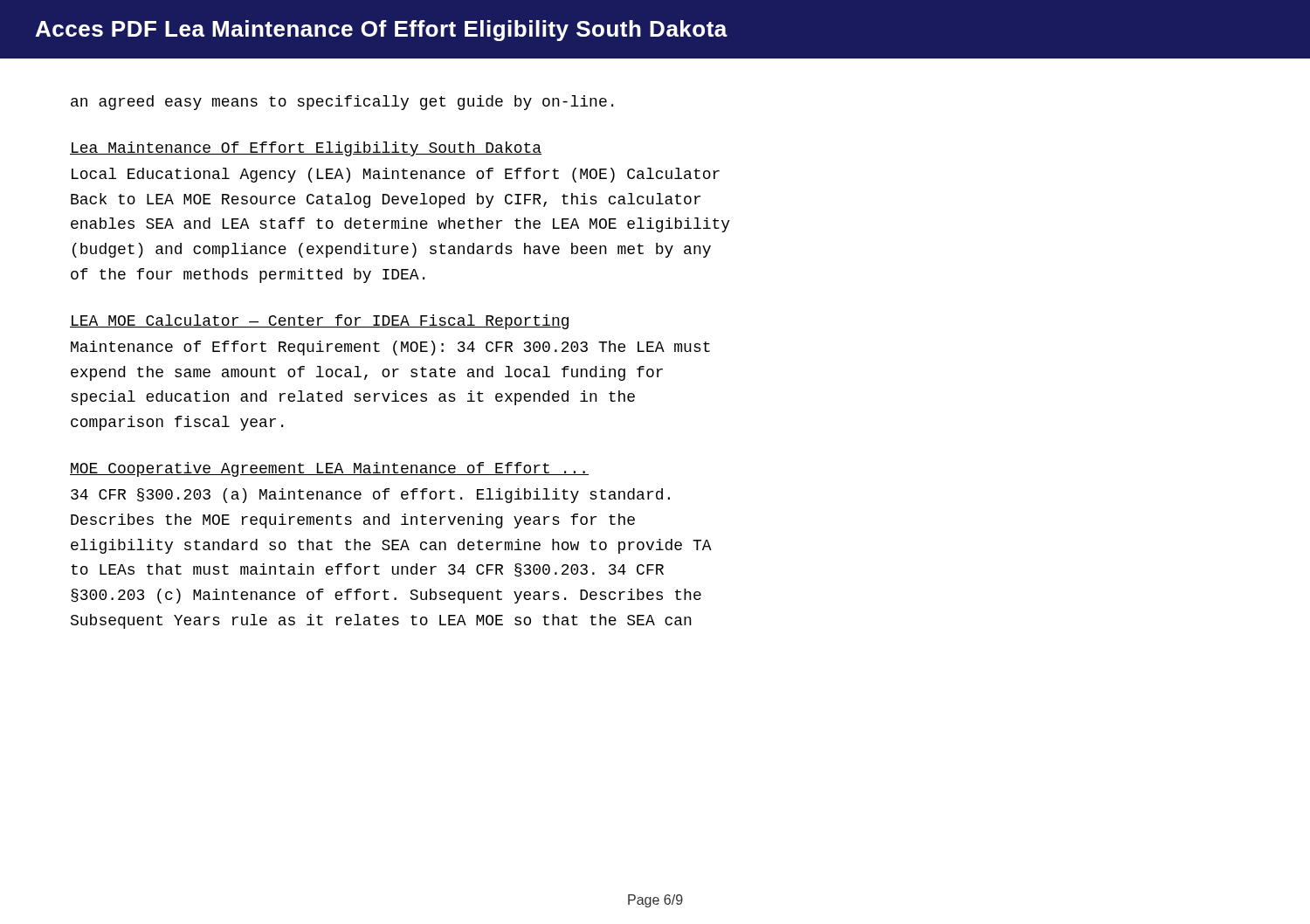The height and width of the screenshot is (924, 1310).
Task: Point to the block beginning "Maintenance of Effort Requirement"
Action: coord(391,385)
